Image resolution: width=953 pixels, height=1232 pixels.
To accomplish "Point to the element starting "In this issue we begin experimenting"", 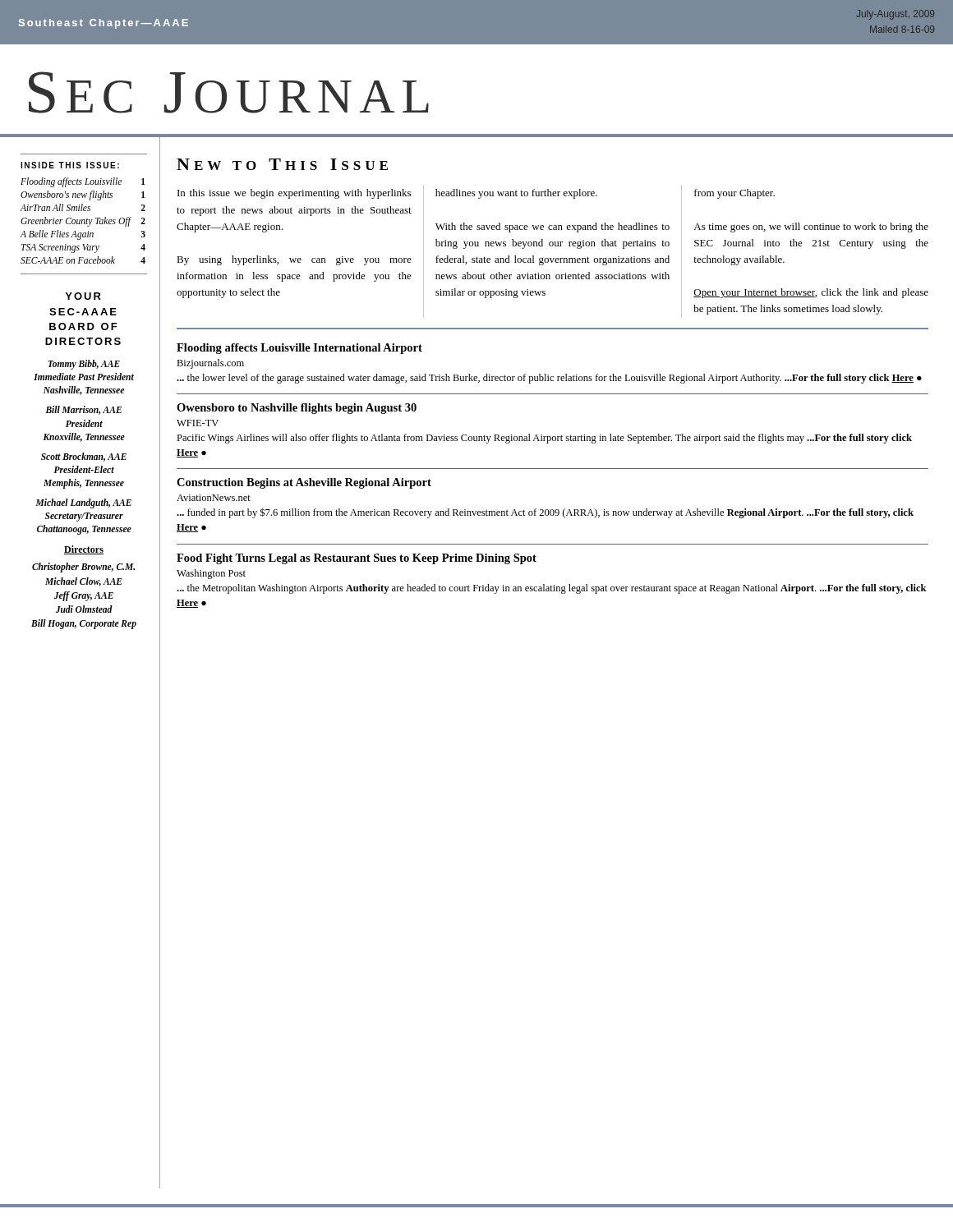I will (294, 194).
